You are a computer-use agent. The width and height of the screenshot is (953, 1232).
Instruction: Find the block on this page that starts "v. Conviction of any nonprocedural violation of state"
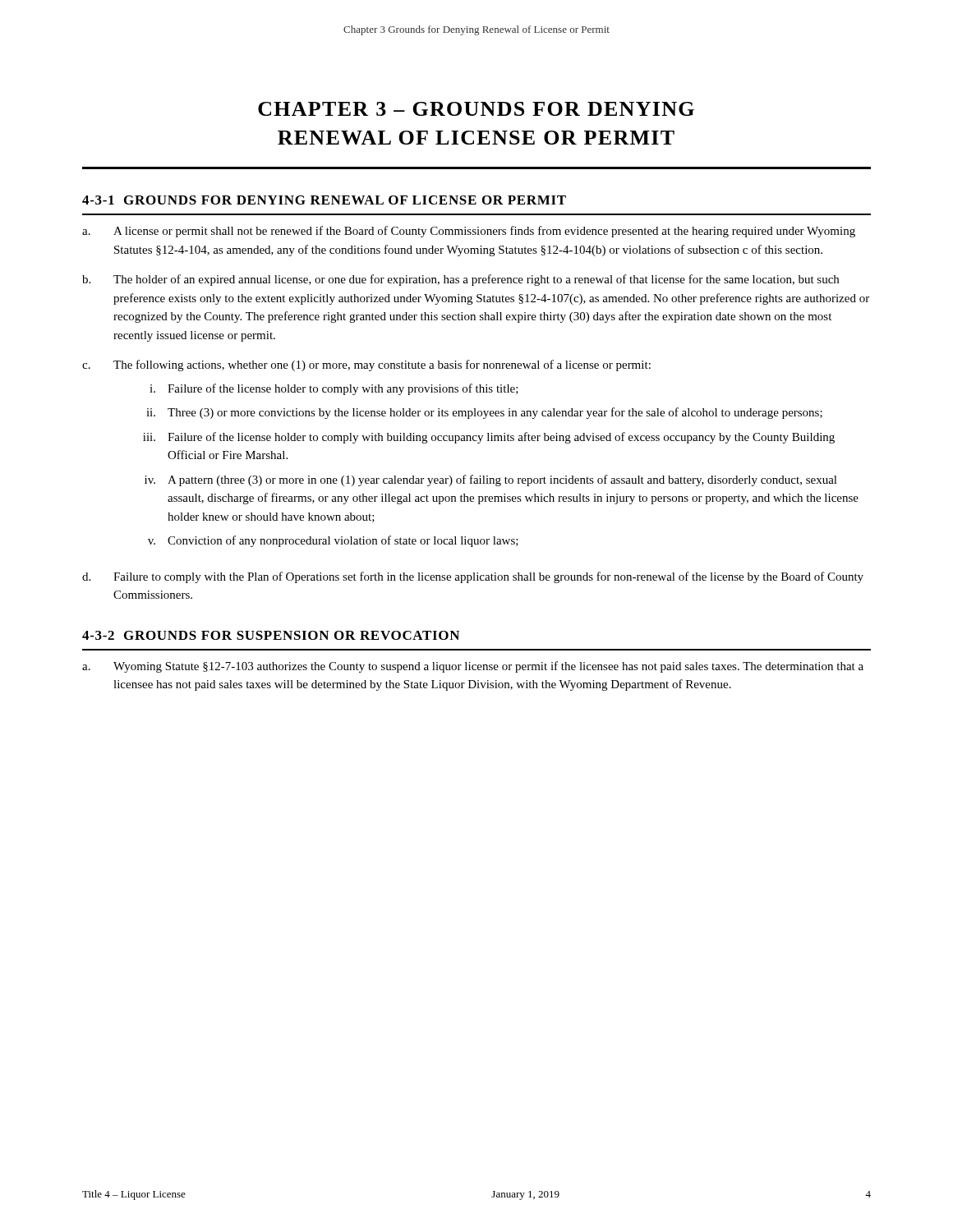click(492, 541)
